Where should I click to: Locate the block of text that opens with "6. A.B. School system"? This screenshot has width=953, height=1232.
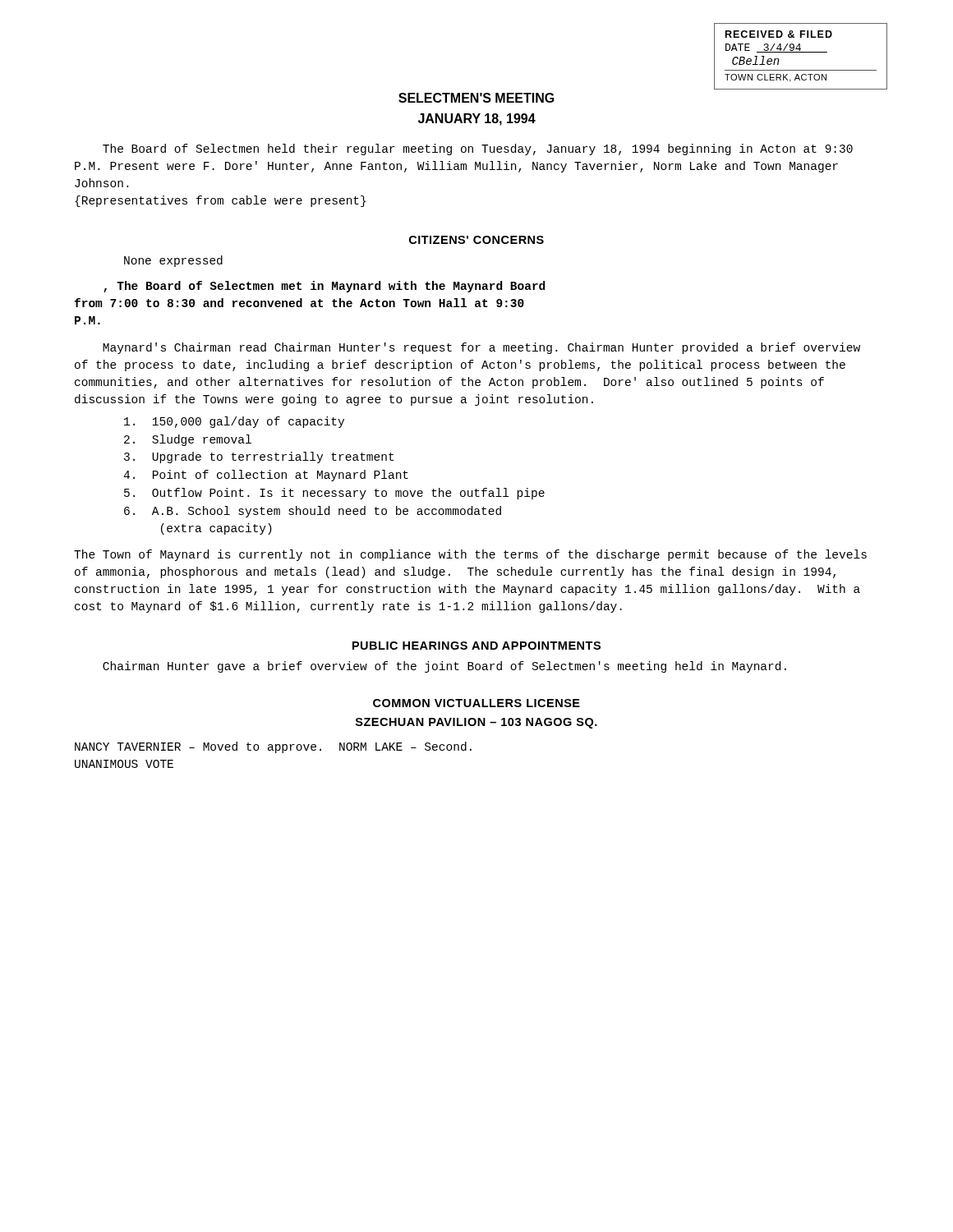313,520
